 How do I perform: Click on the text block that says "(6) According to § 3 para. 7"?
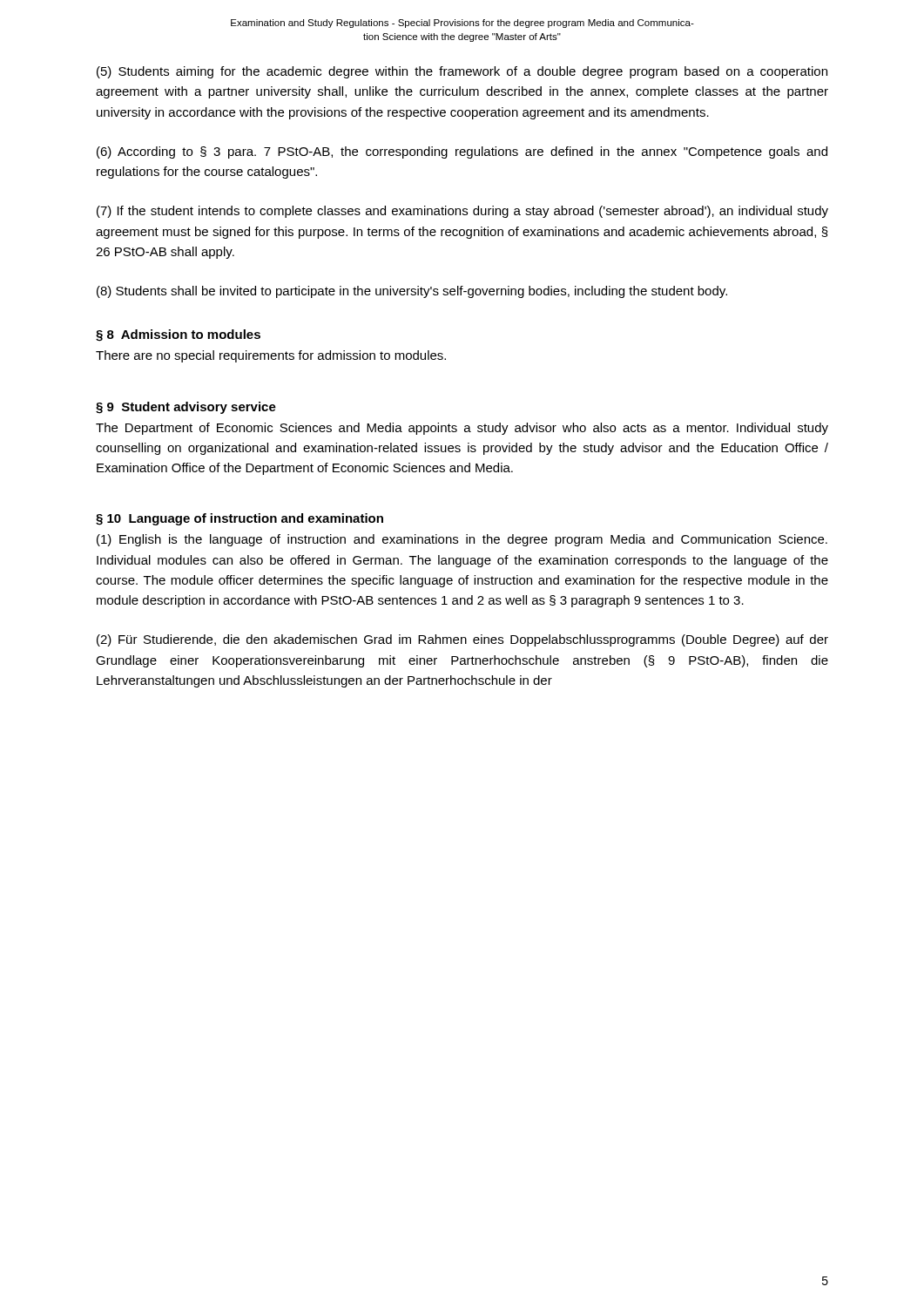pyautogui.click(x=462, y=161)
